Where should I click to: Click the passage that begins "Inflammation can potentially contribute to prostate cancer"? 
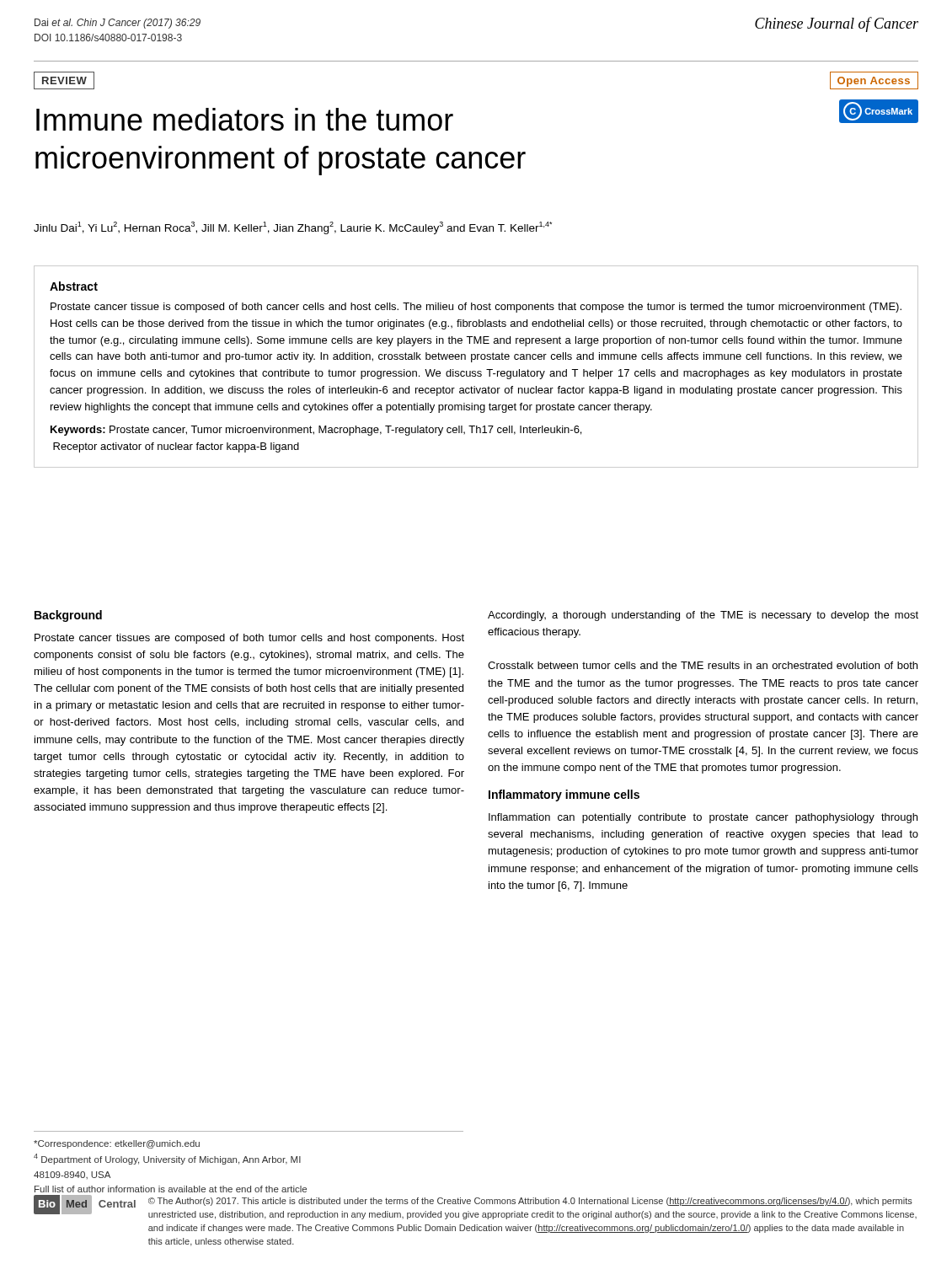tap(703, 851)
